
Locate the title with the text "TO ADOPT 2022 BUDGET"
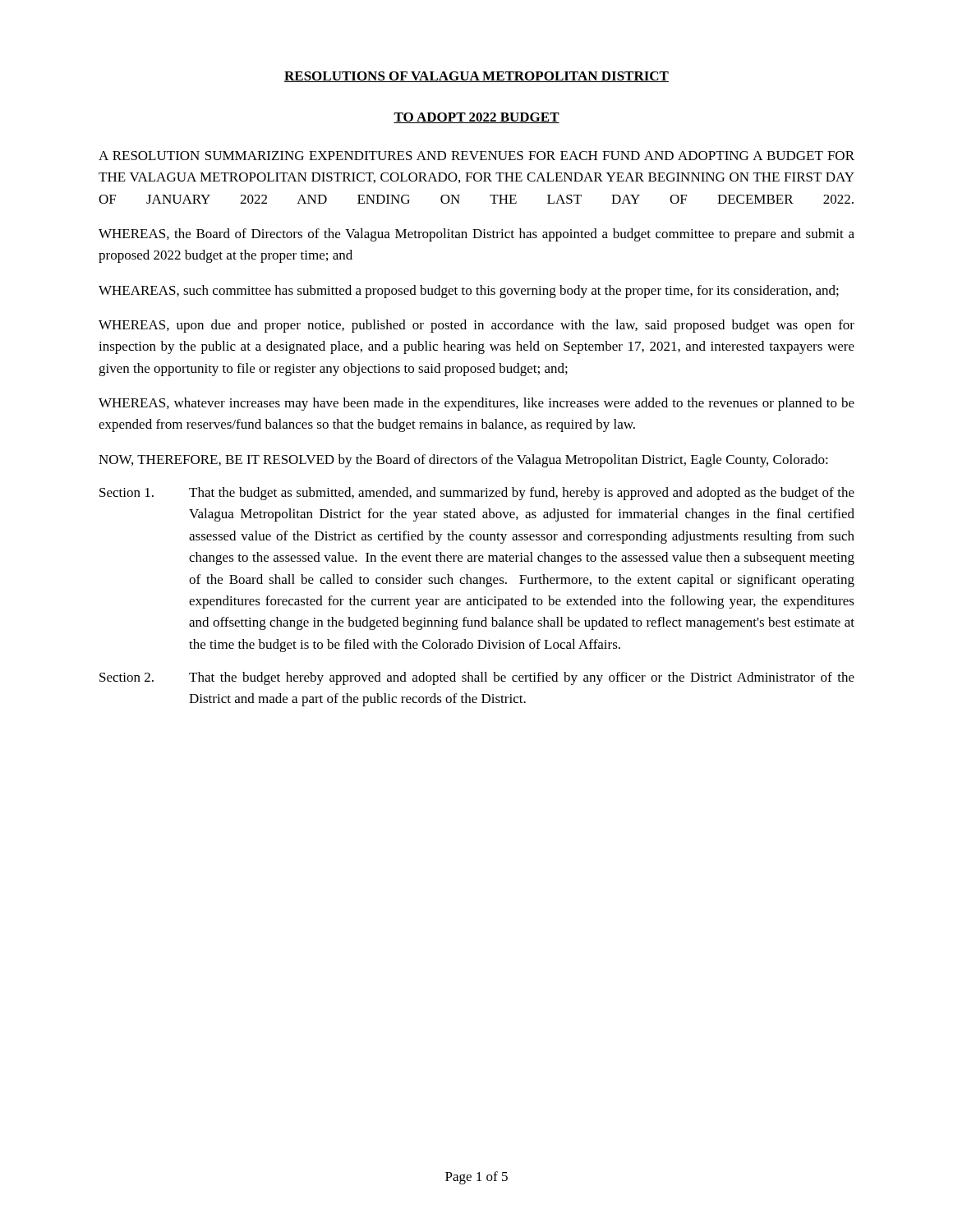pos(476,117)
